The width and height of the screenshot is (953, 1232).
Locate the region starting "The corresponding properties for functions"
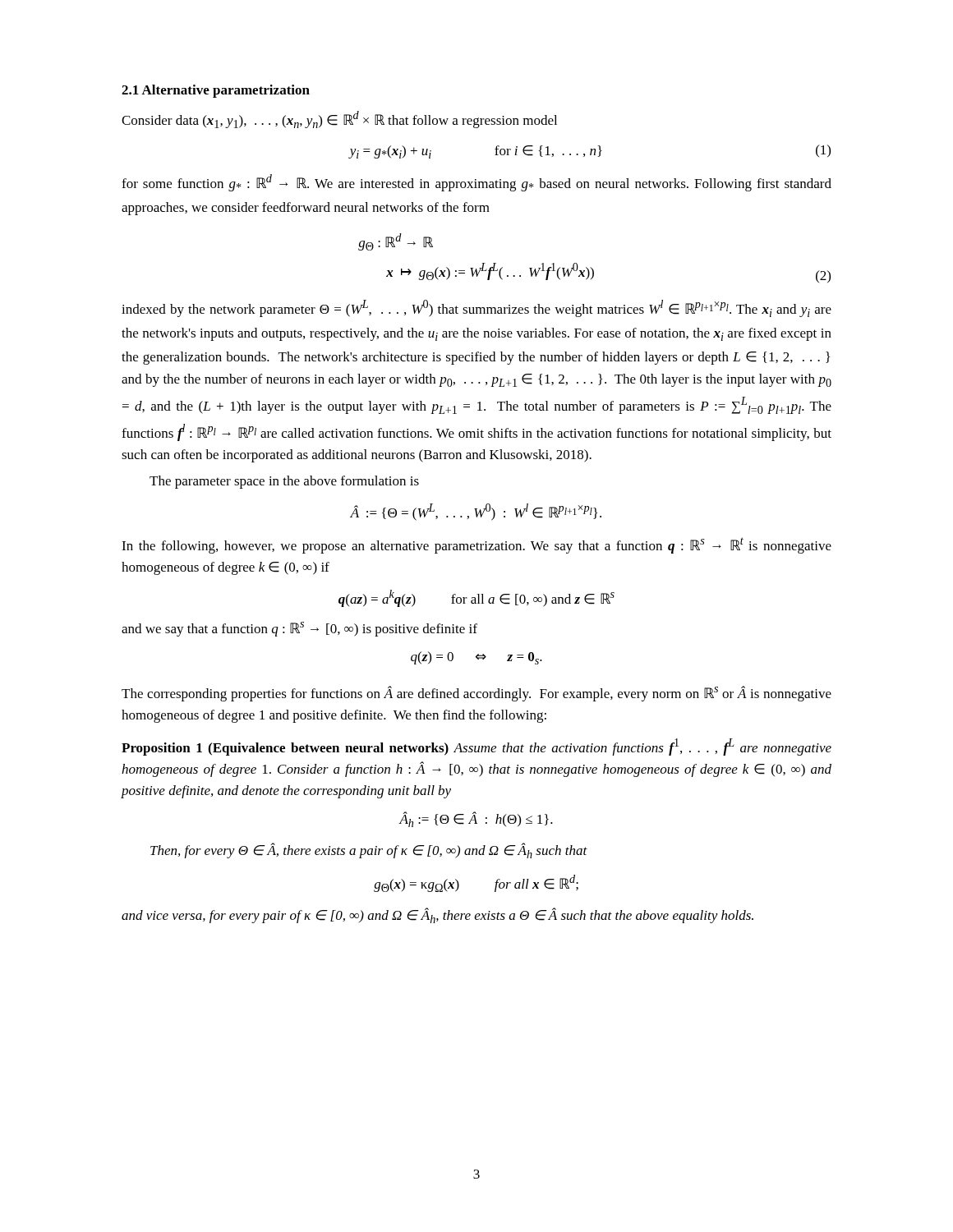476,702
